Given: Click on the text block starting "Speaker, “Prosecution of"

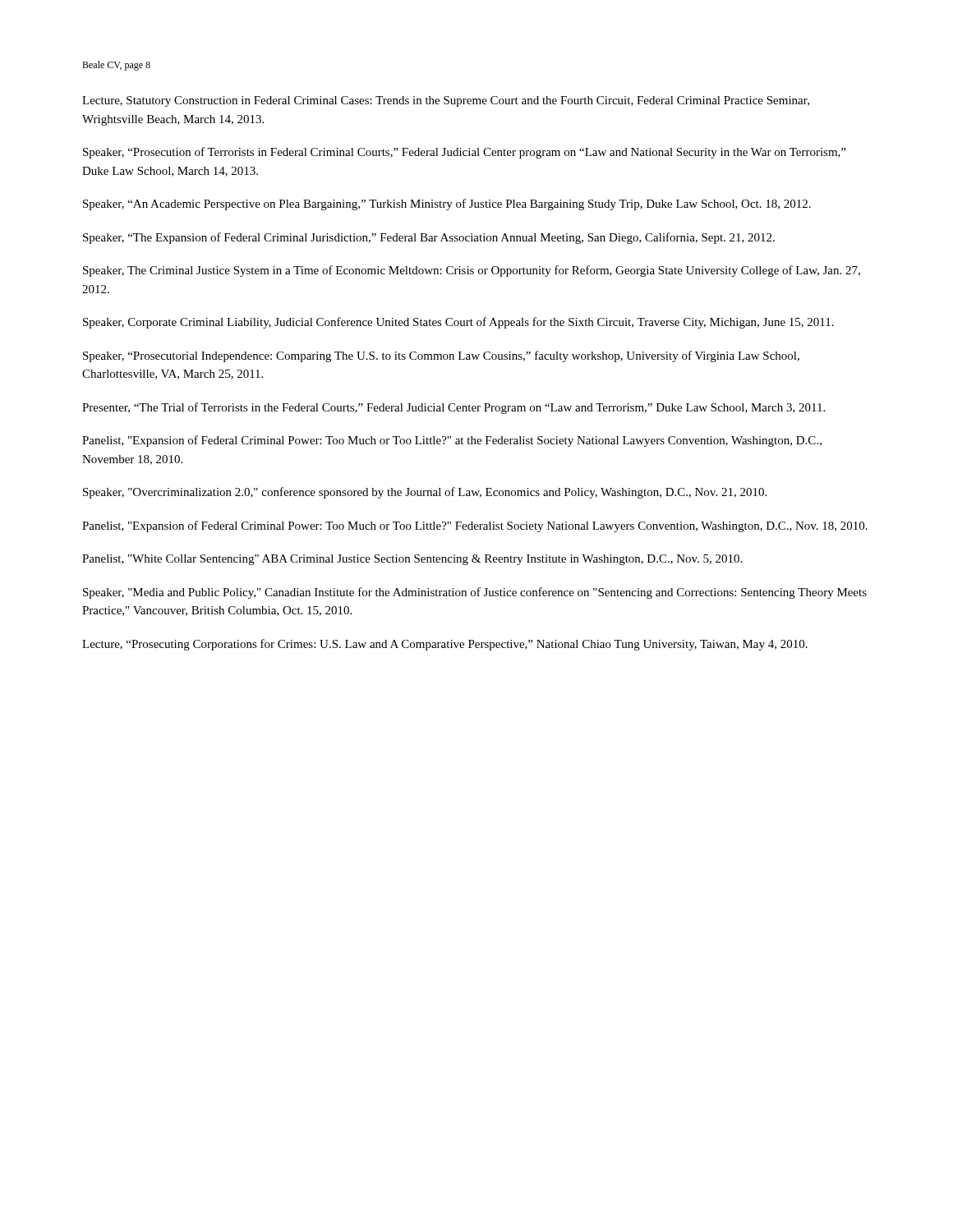Looking at the screenshot, I should (x=464, y=161).
